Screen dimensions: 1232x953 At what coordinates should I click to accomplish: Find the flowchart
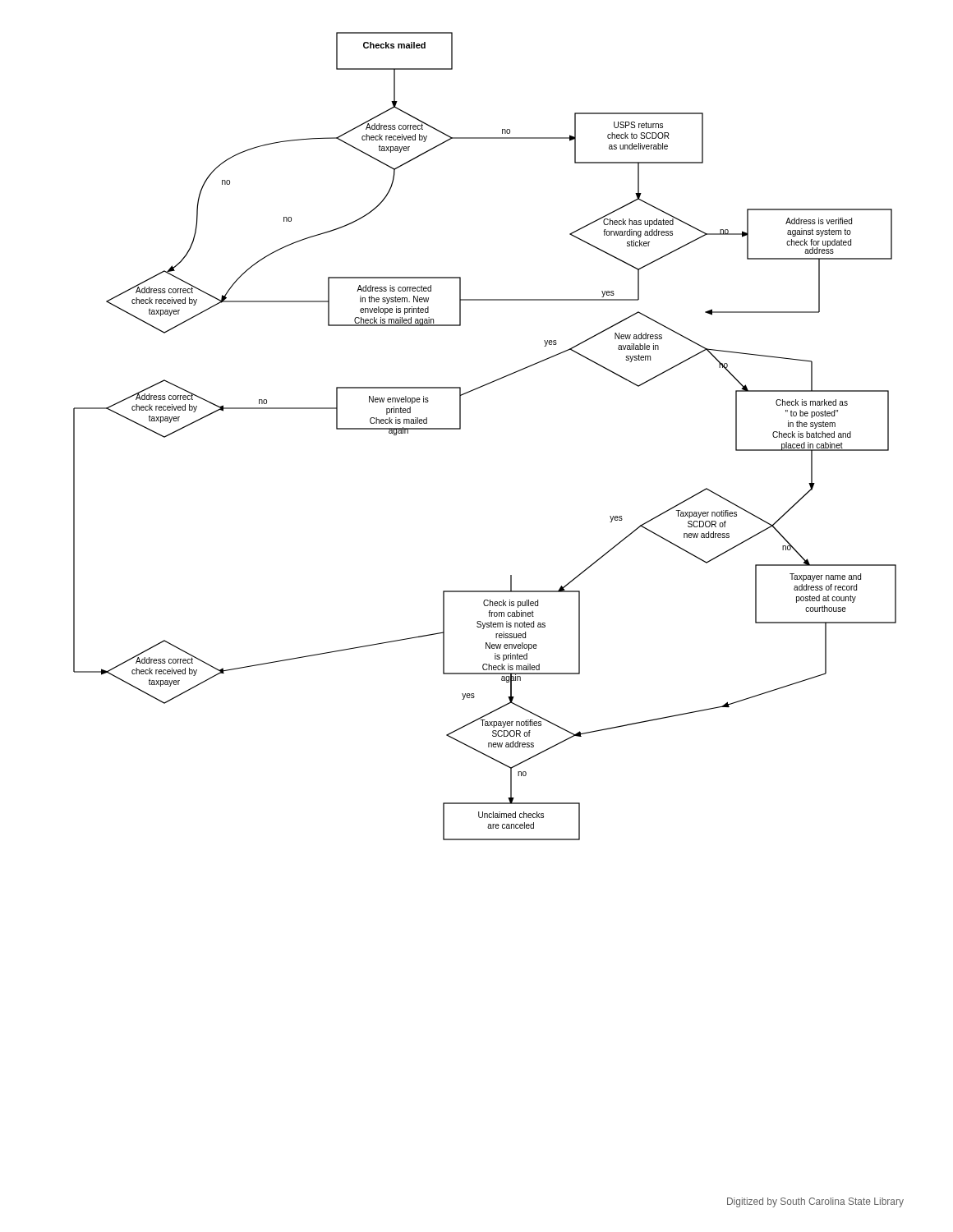click(476, 608)
